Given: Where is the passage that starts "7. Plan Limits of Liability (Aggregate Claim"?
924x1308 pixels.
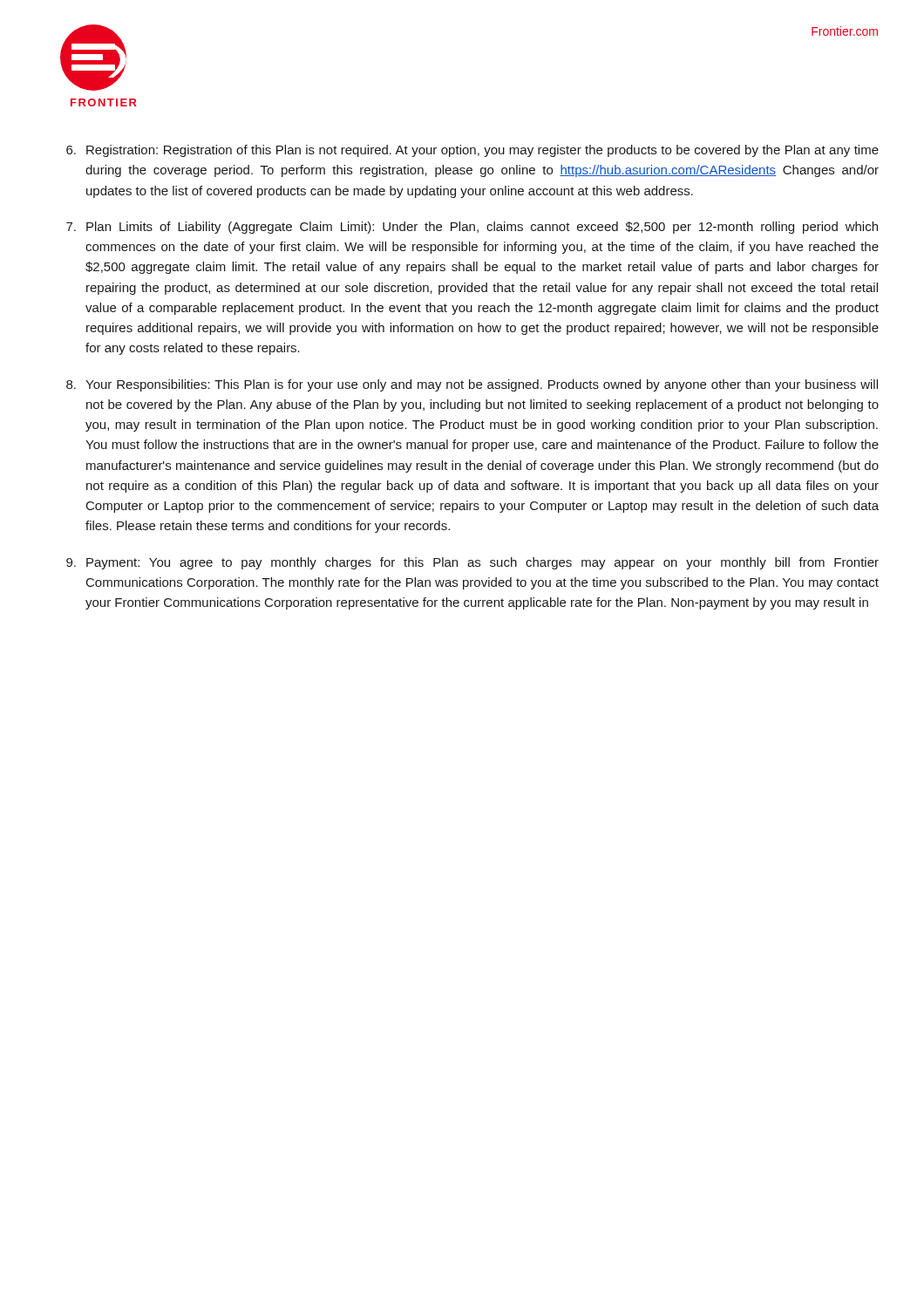Looking at the screenshot, I should tap(462, 287).
